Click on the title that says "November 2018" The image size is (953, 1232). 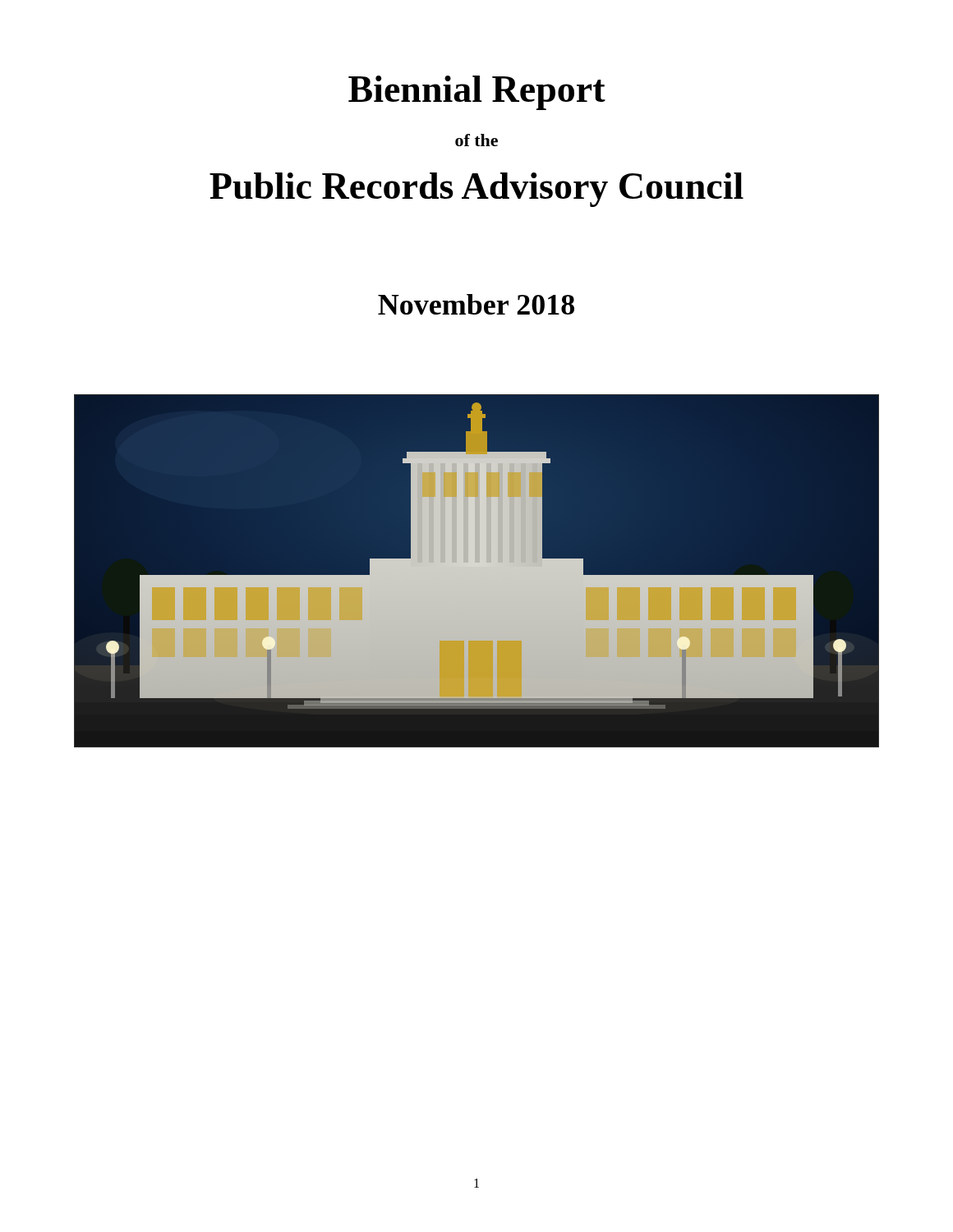[x=476, y=305]
